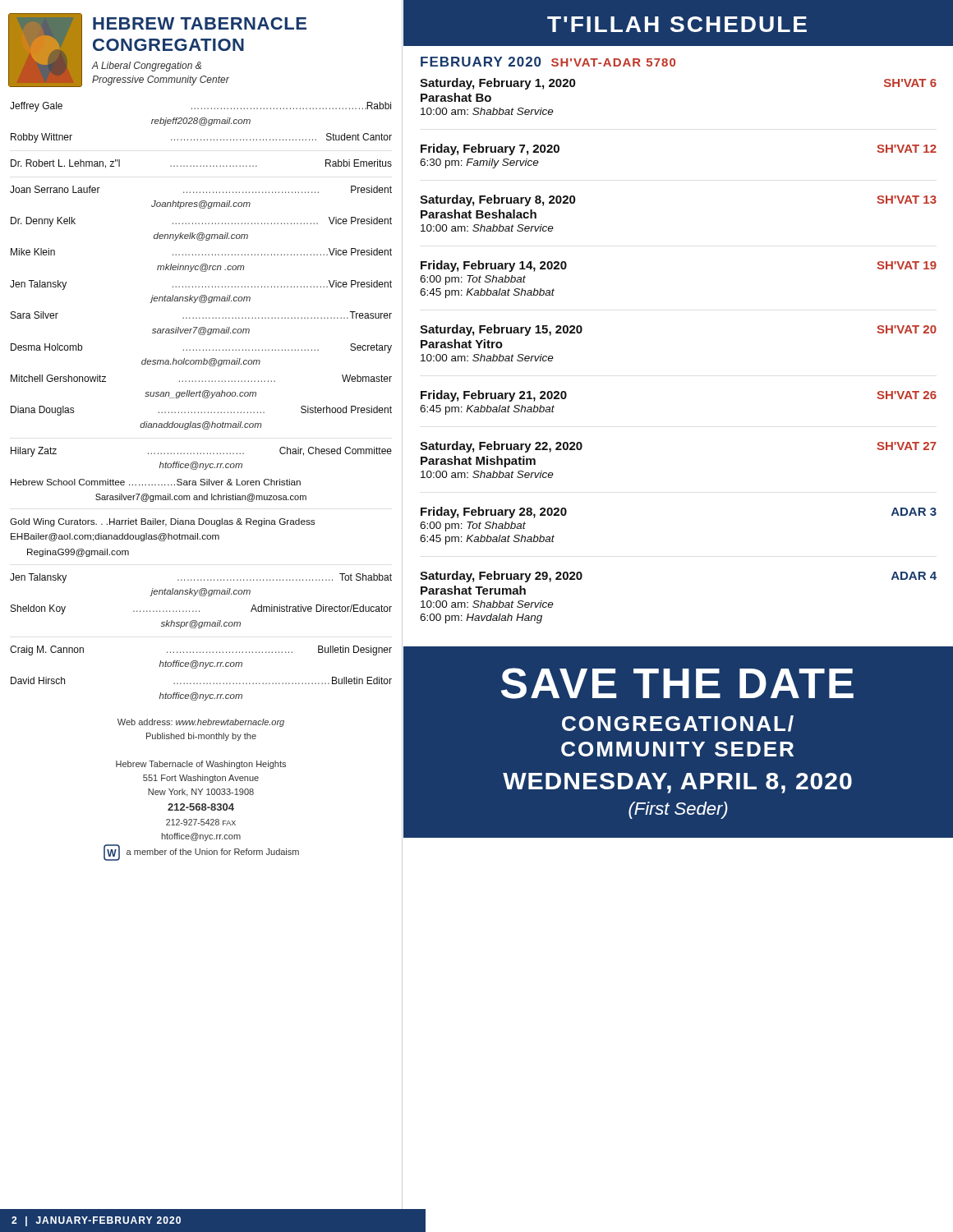953x1232 pixels.
Task: Locate the text block containing "Web address: www.hebrewtabernacle.org Published bi-monthly by"
Action: tap(201, 789)
